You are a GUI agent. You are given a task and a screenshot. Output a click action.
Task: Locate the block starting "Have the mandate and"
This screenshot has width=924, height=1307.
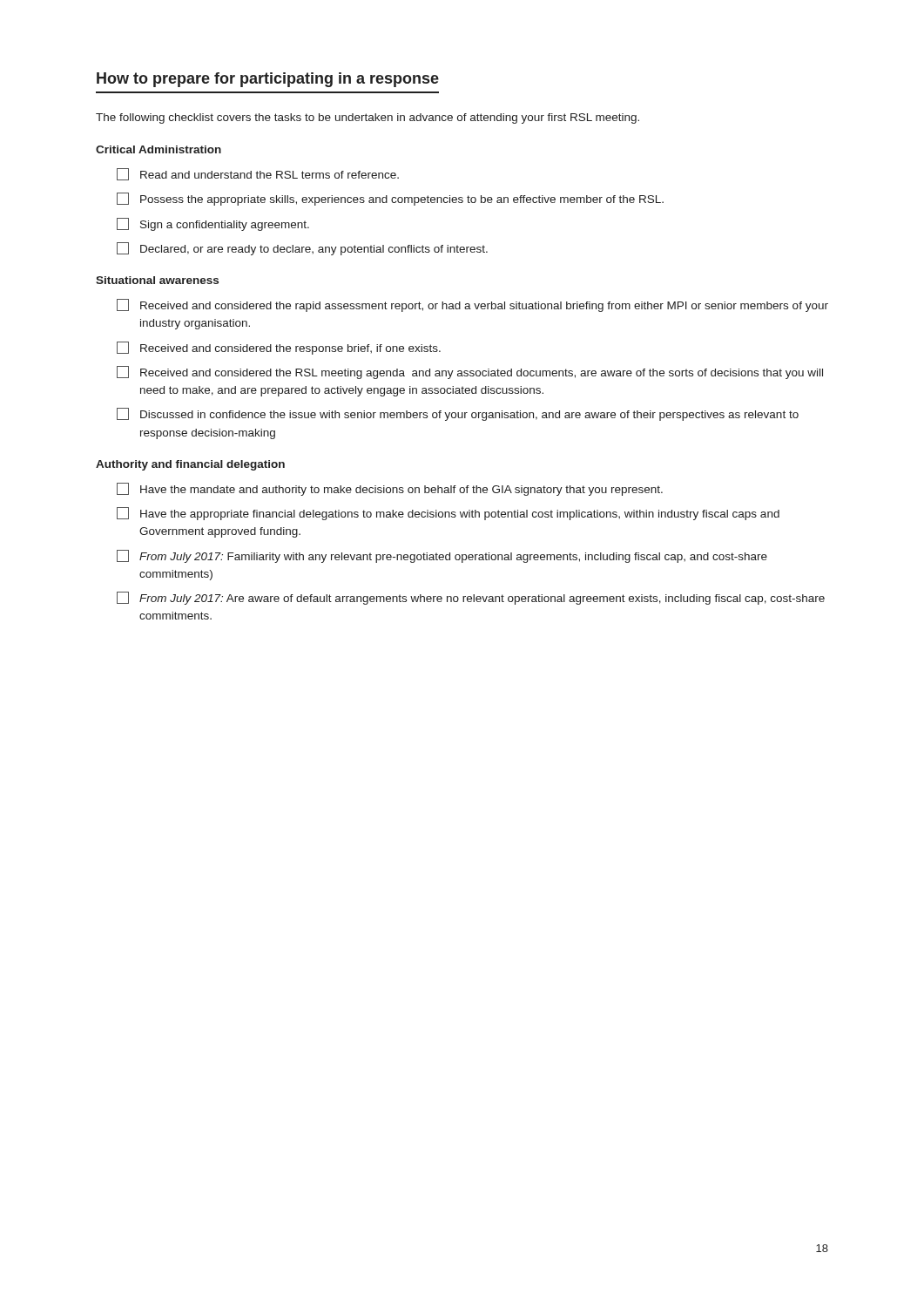[390, 490]
